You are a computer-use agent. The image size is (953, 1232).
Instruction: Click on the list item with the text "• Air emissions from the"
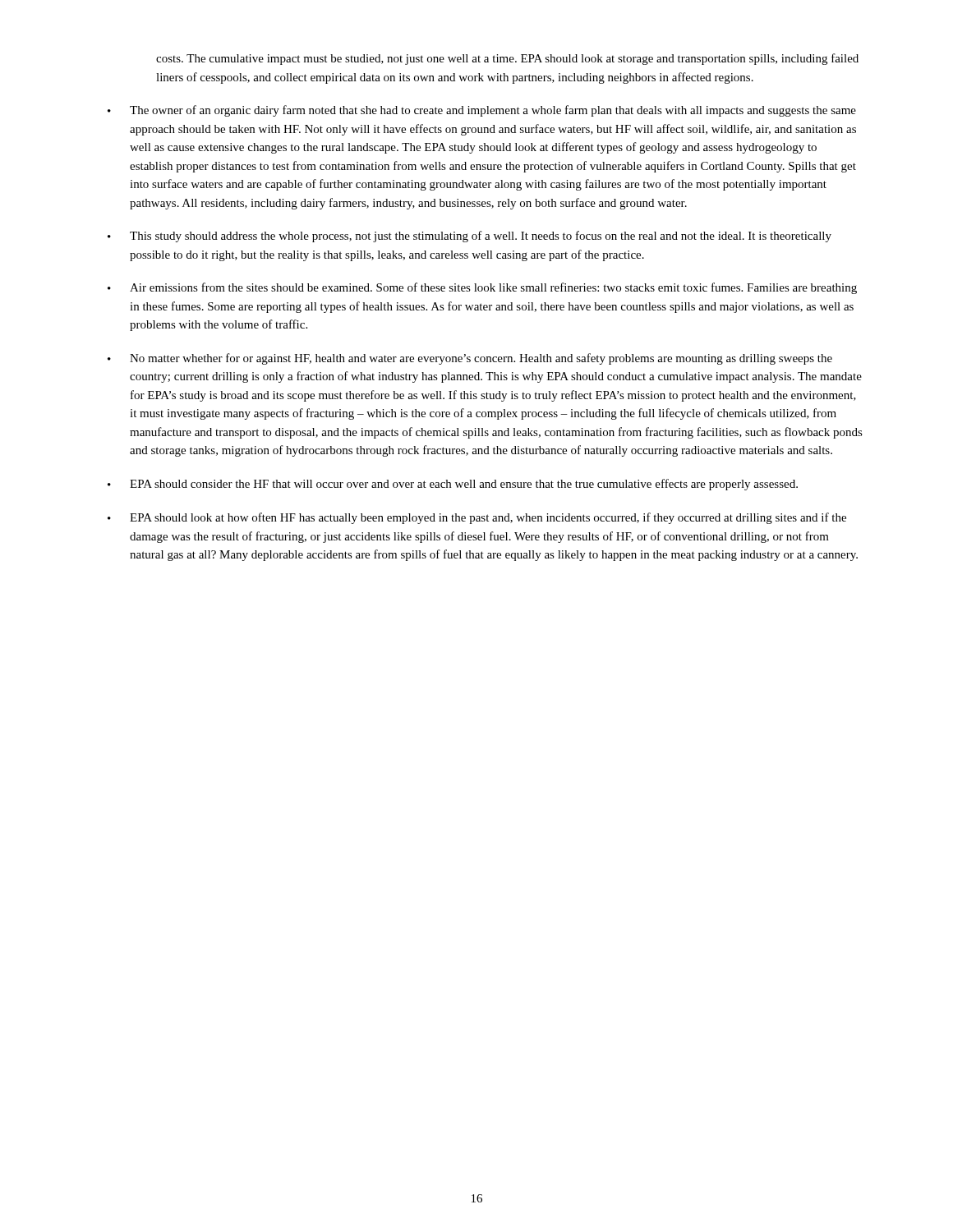click(x=485, y=306)
